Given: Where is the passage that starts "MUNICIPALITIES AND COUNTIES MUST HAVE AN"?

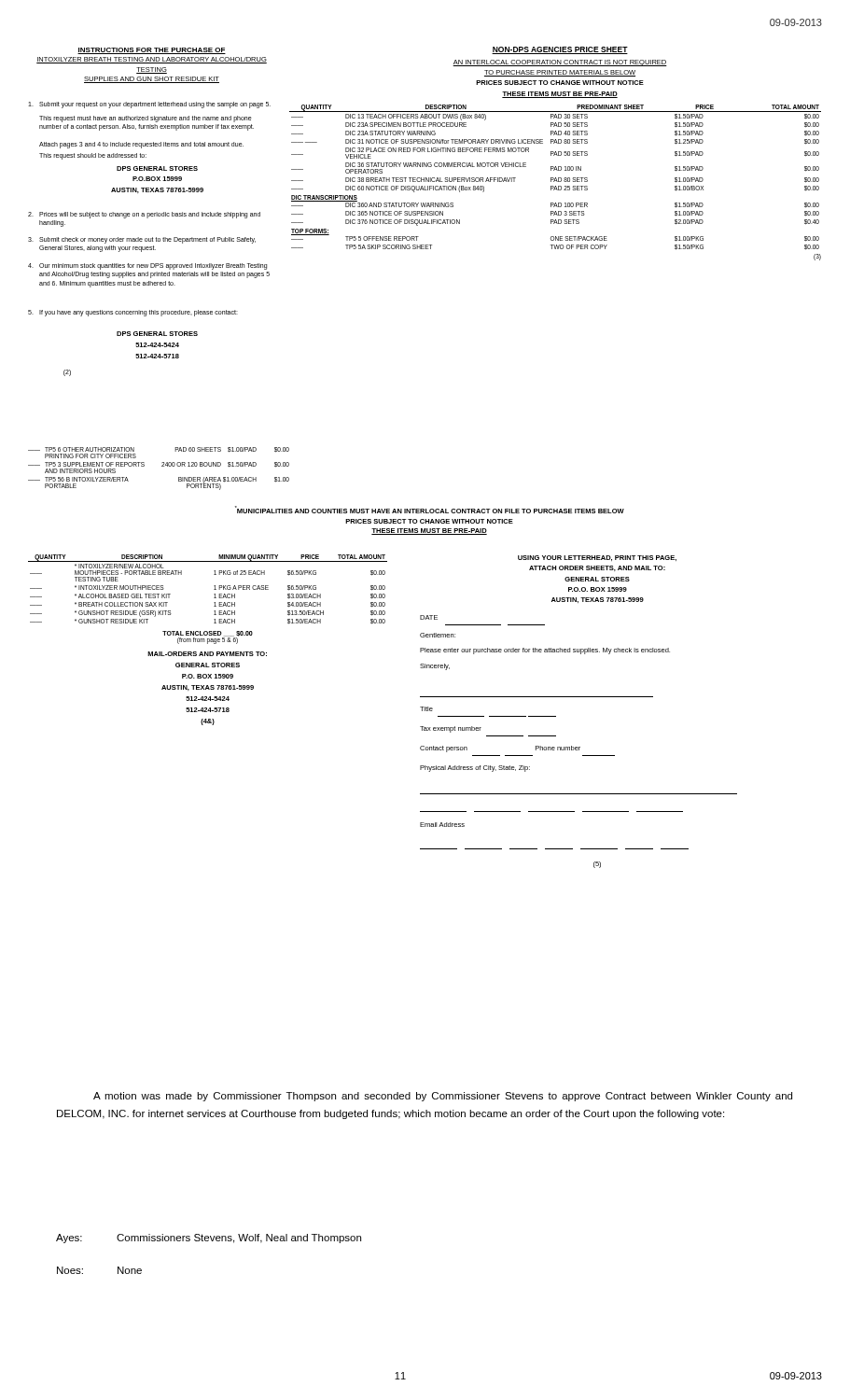Looking at the screenshot, I should pyautogui.click(x=429, y=509).
